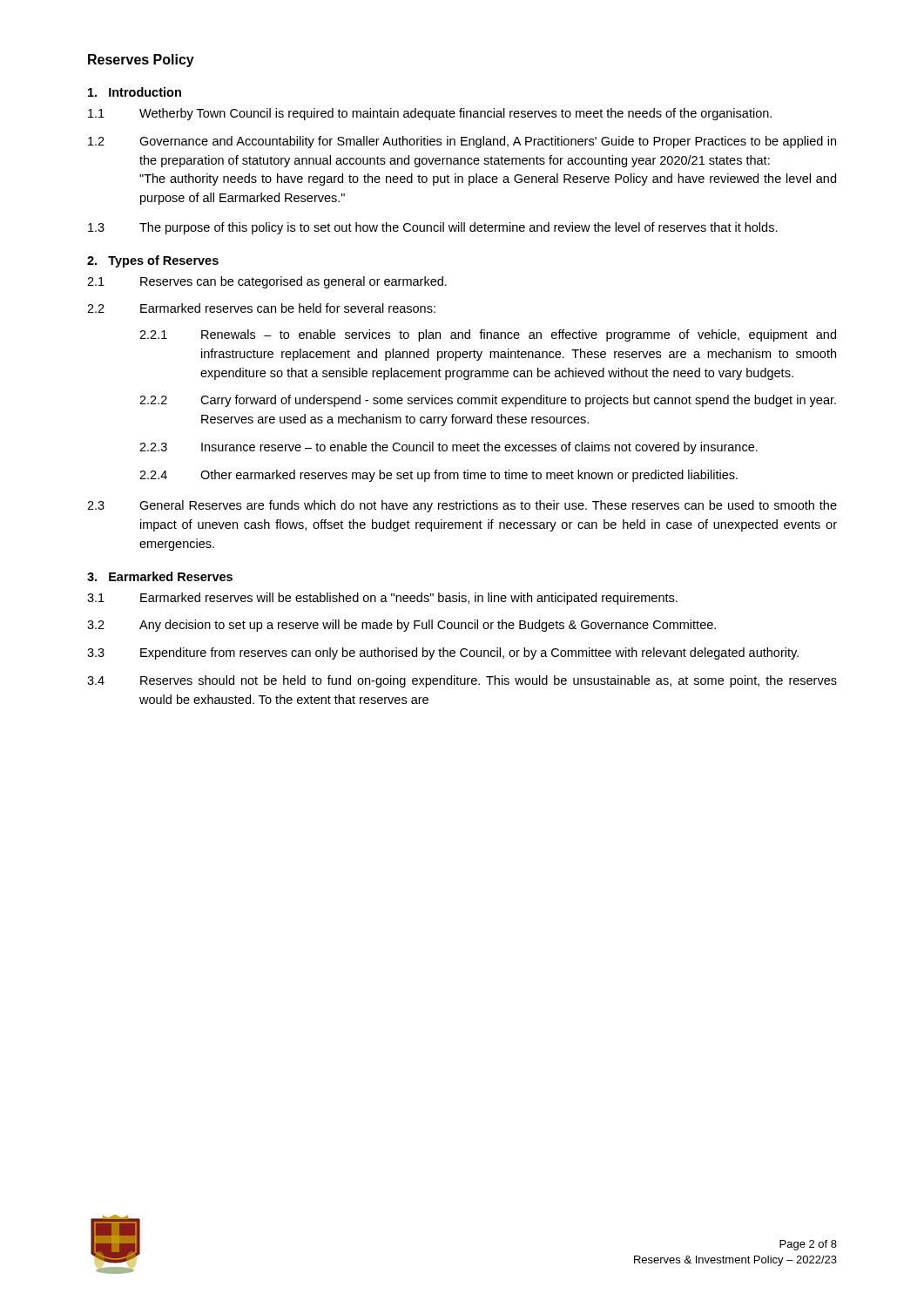Point to "1. Introduction"

point(134,92)
